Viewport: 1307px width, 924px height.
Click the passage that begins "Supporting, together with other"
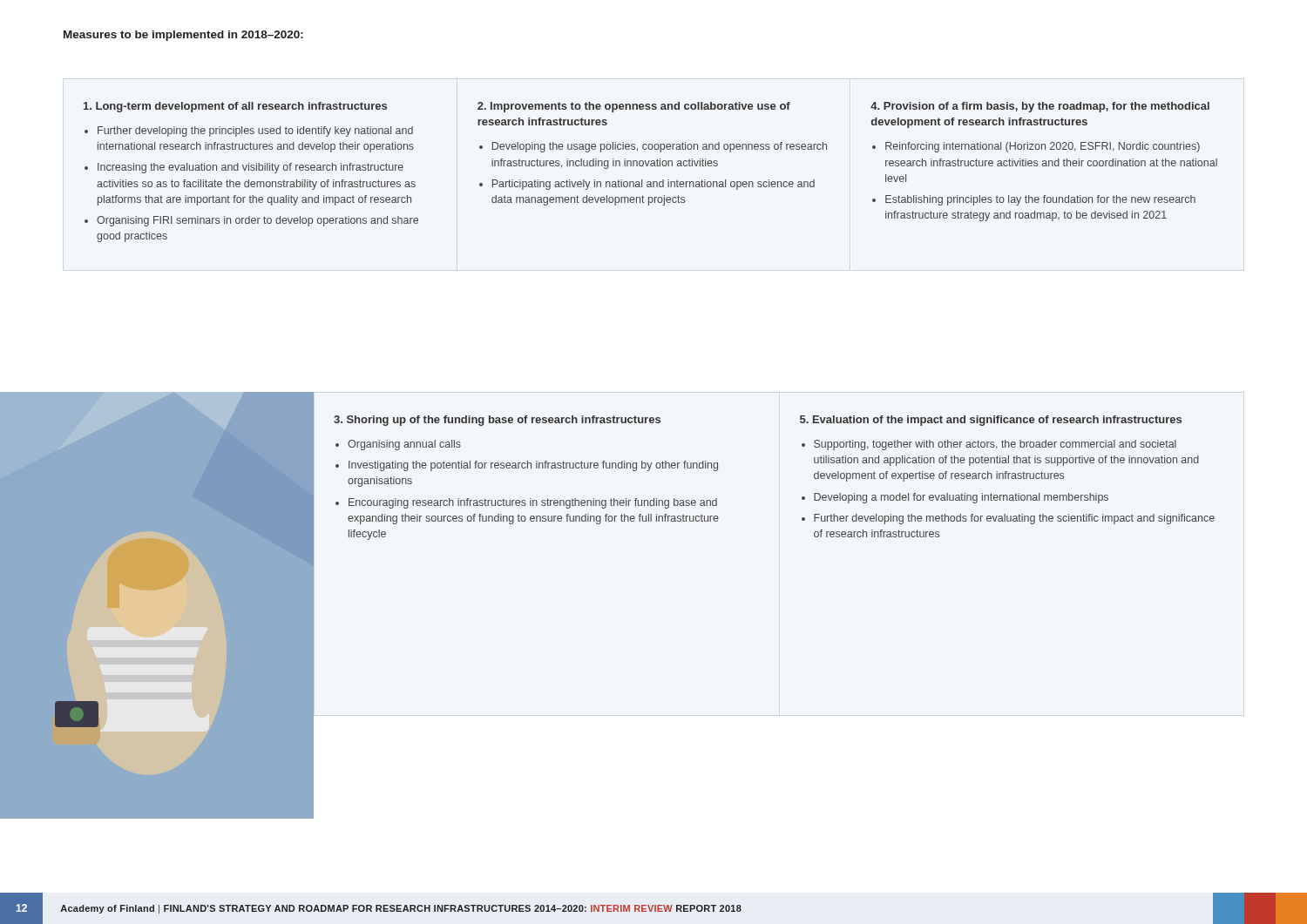click(1006, 460)
